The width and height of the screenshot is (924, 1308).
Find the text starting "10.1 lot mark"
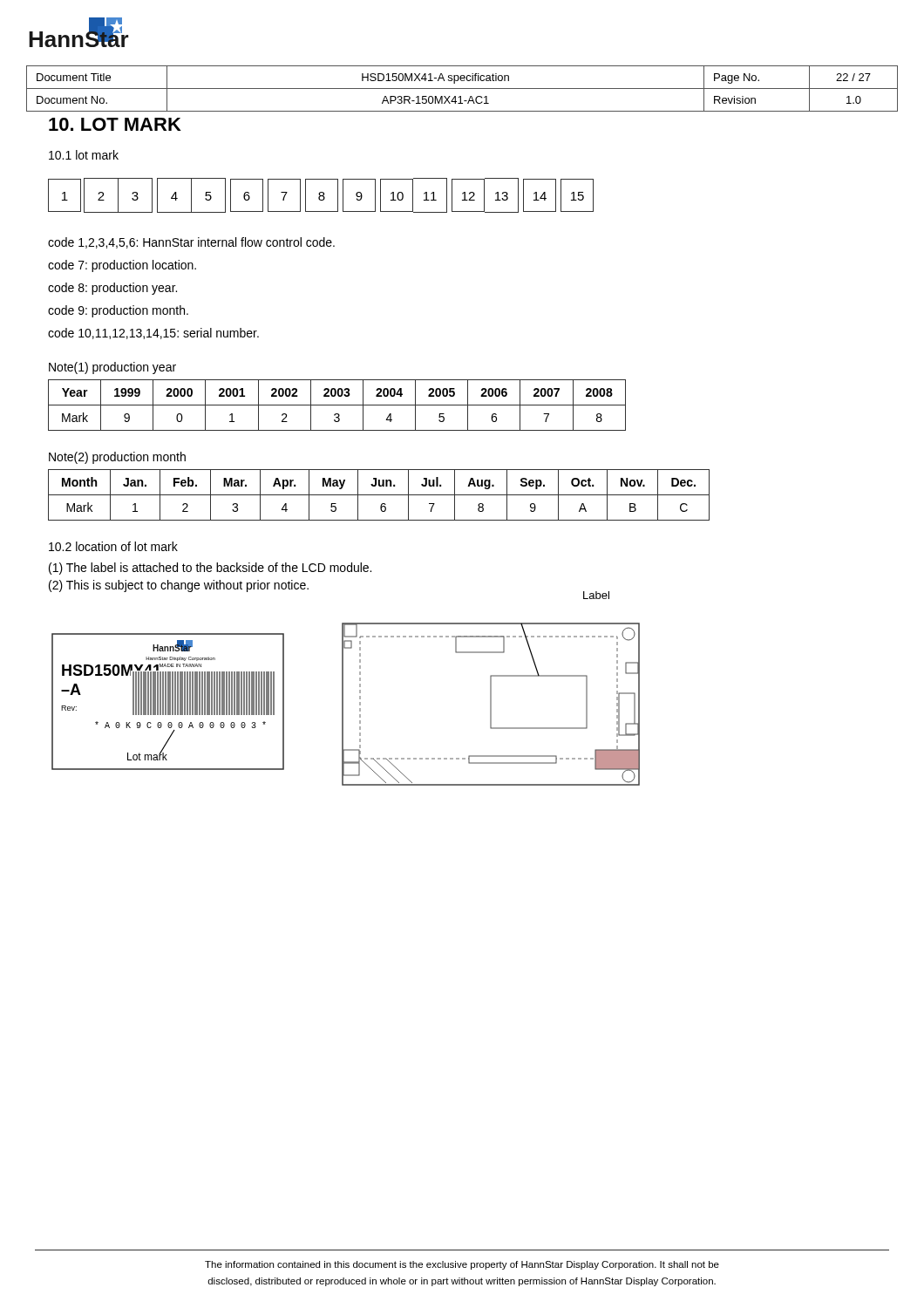point(83,155)
